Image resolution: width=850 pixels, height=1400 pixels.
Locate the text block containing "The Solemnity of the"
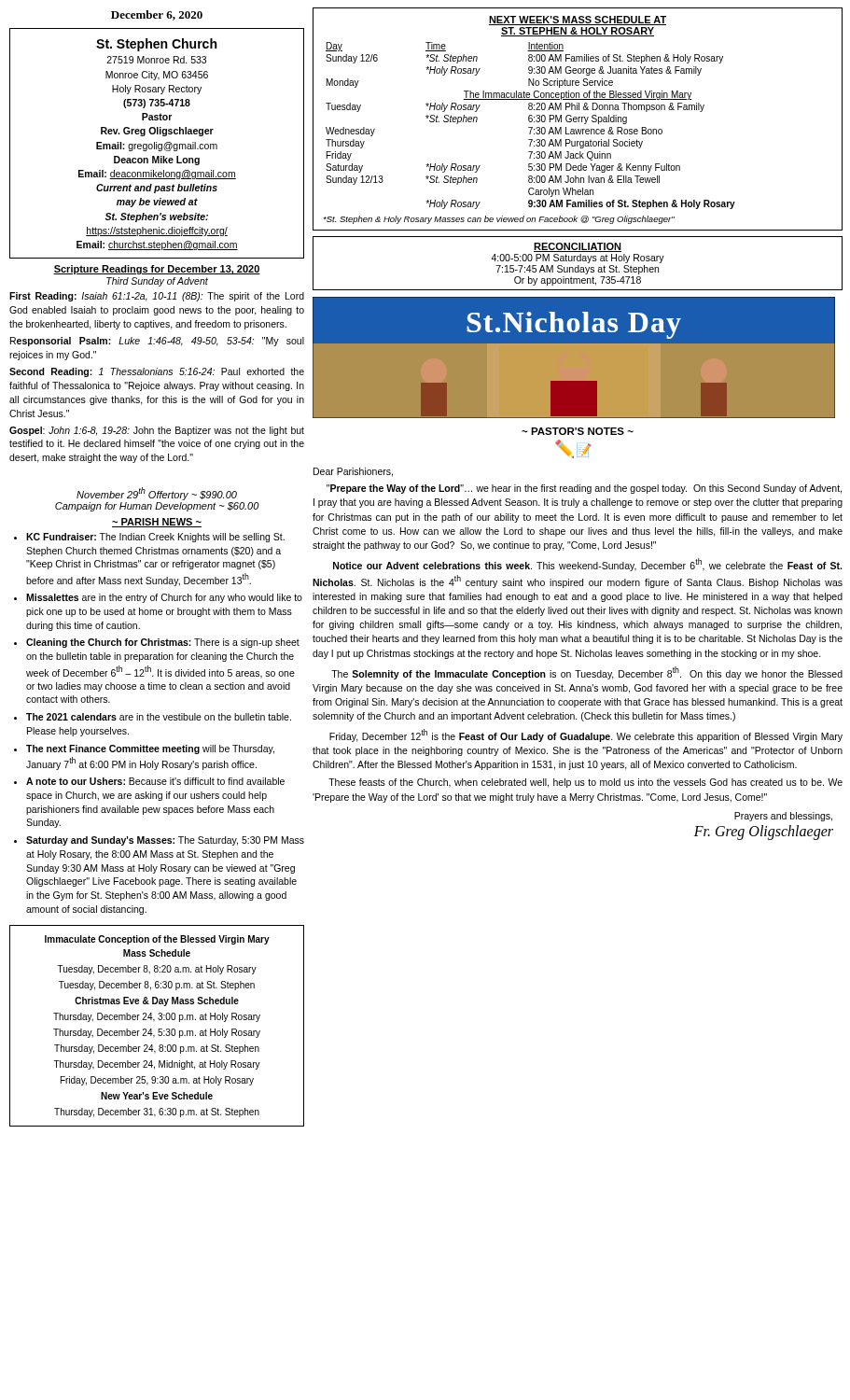pos(578,693)
